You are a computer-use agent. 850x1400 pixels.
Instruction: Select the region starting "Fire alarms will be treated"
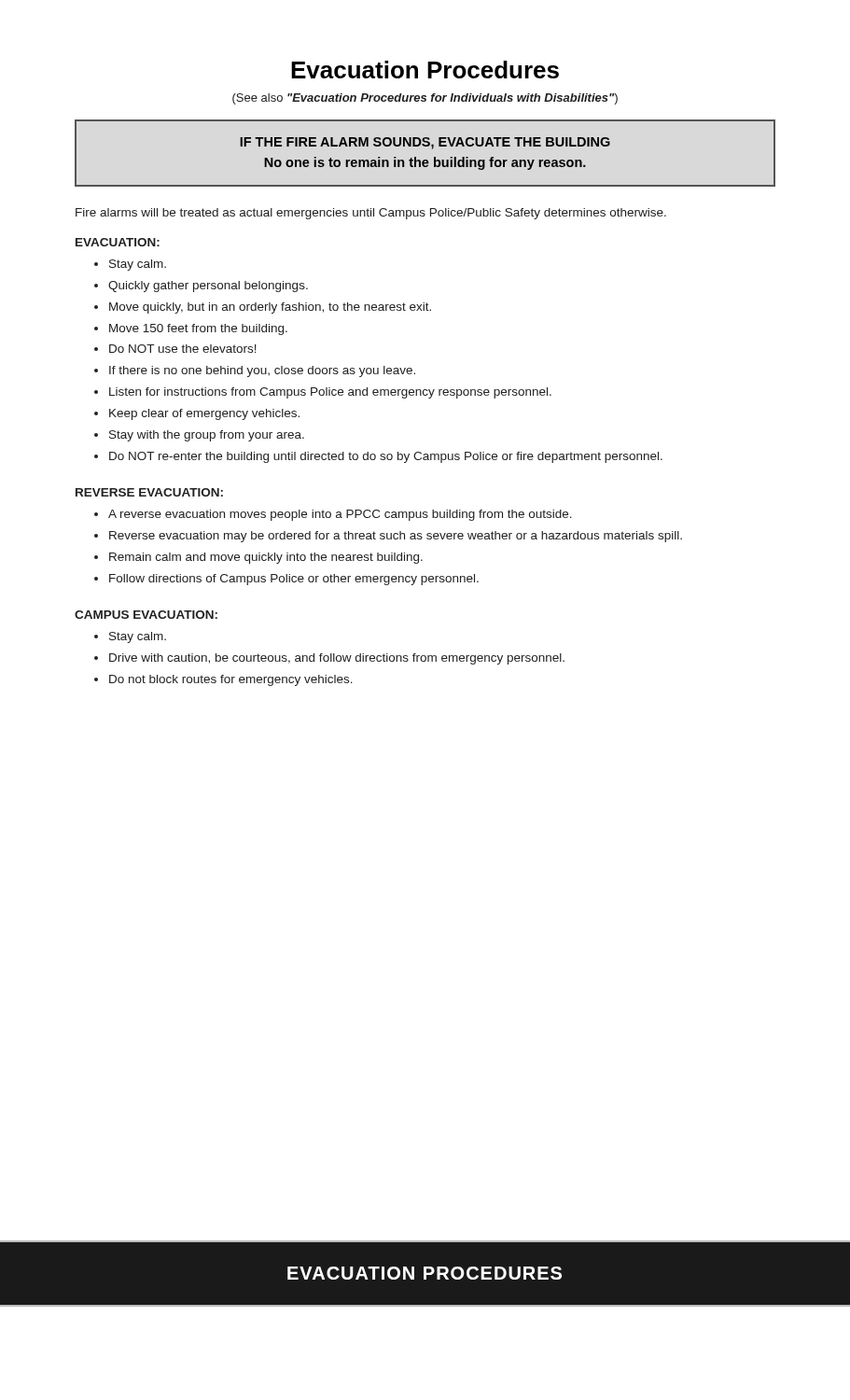tap(371, 212)
